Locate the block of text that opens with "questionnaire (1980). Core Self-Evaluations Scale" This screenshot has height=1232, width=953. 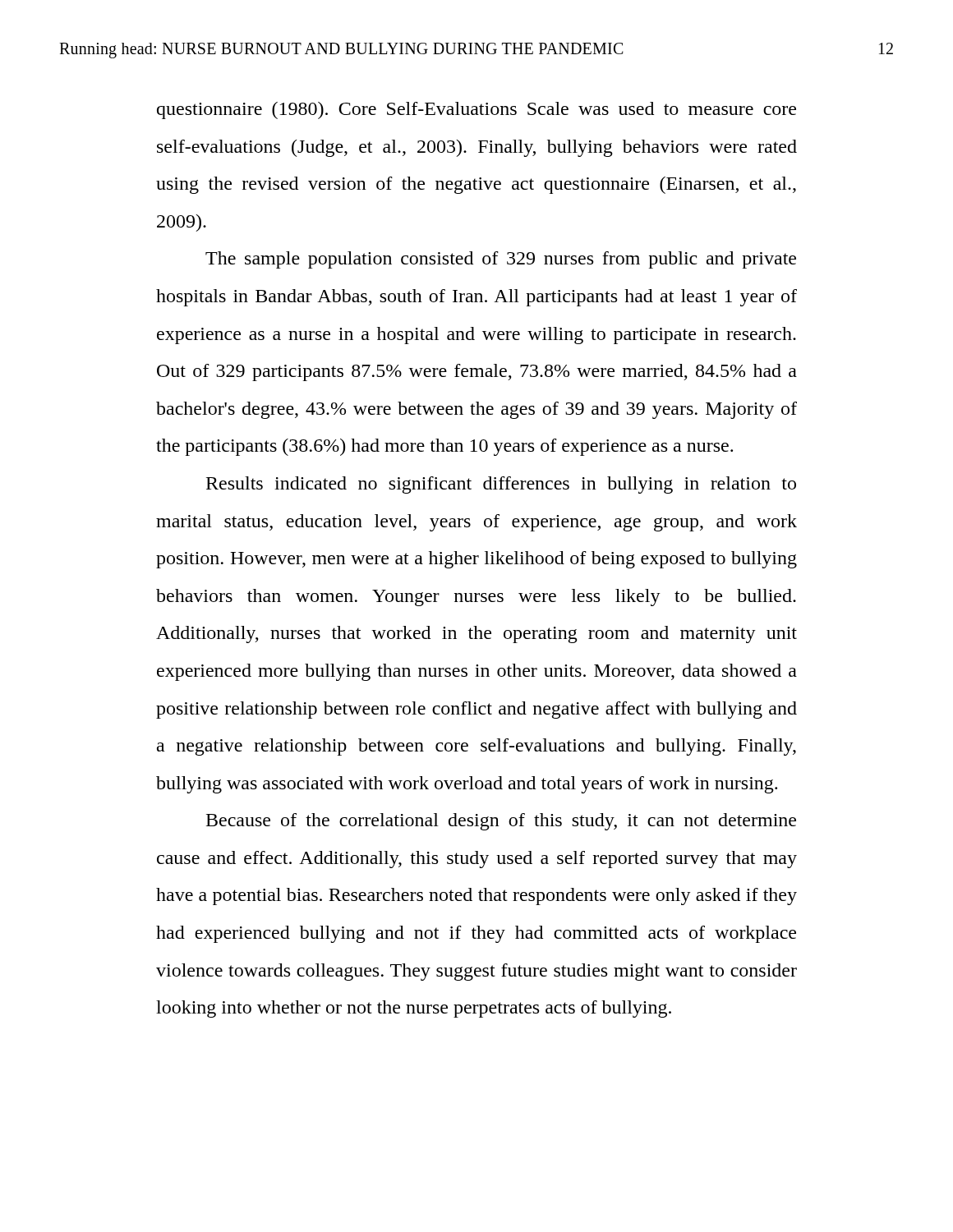[x=476, y=110]
